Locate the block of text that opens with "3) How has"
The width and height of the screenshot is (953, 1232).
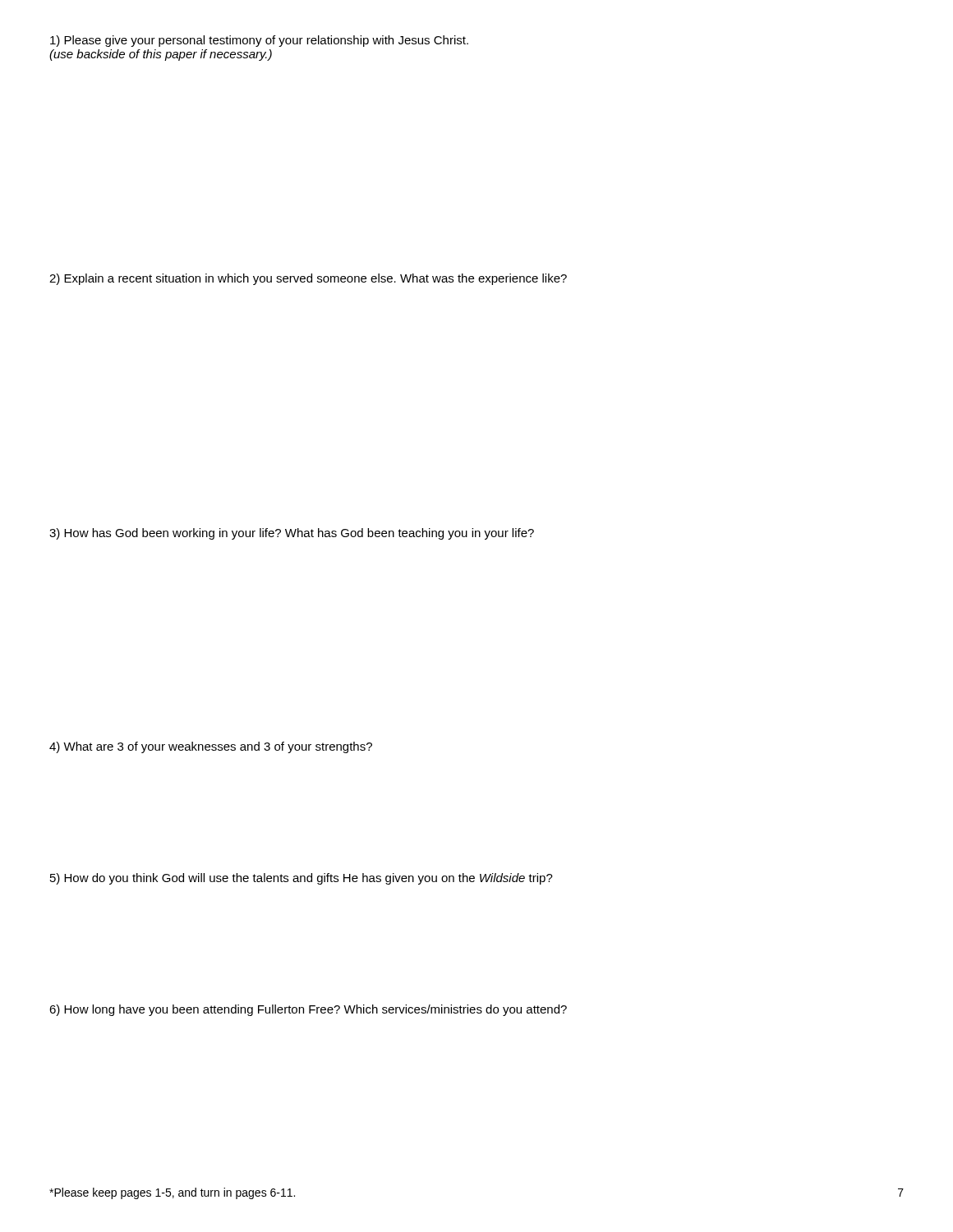point(292,533)
